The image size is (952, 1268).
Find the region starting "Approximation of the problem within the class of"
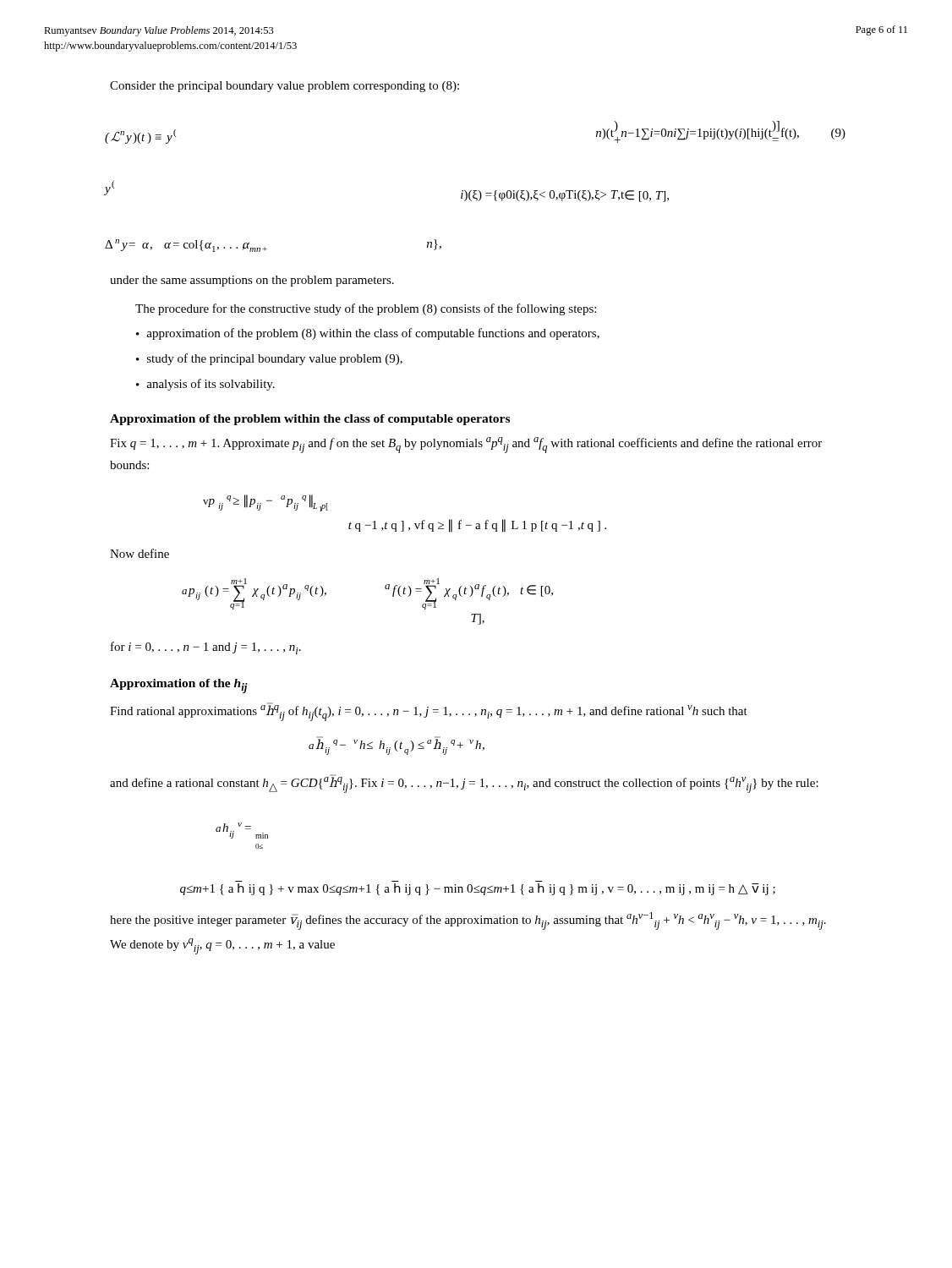click(x=310, y=418)
